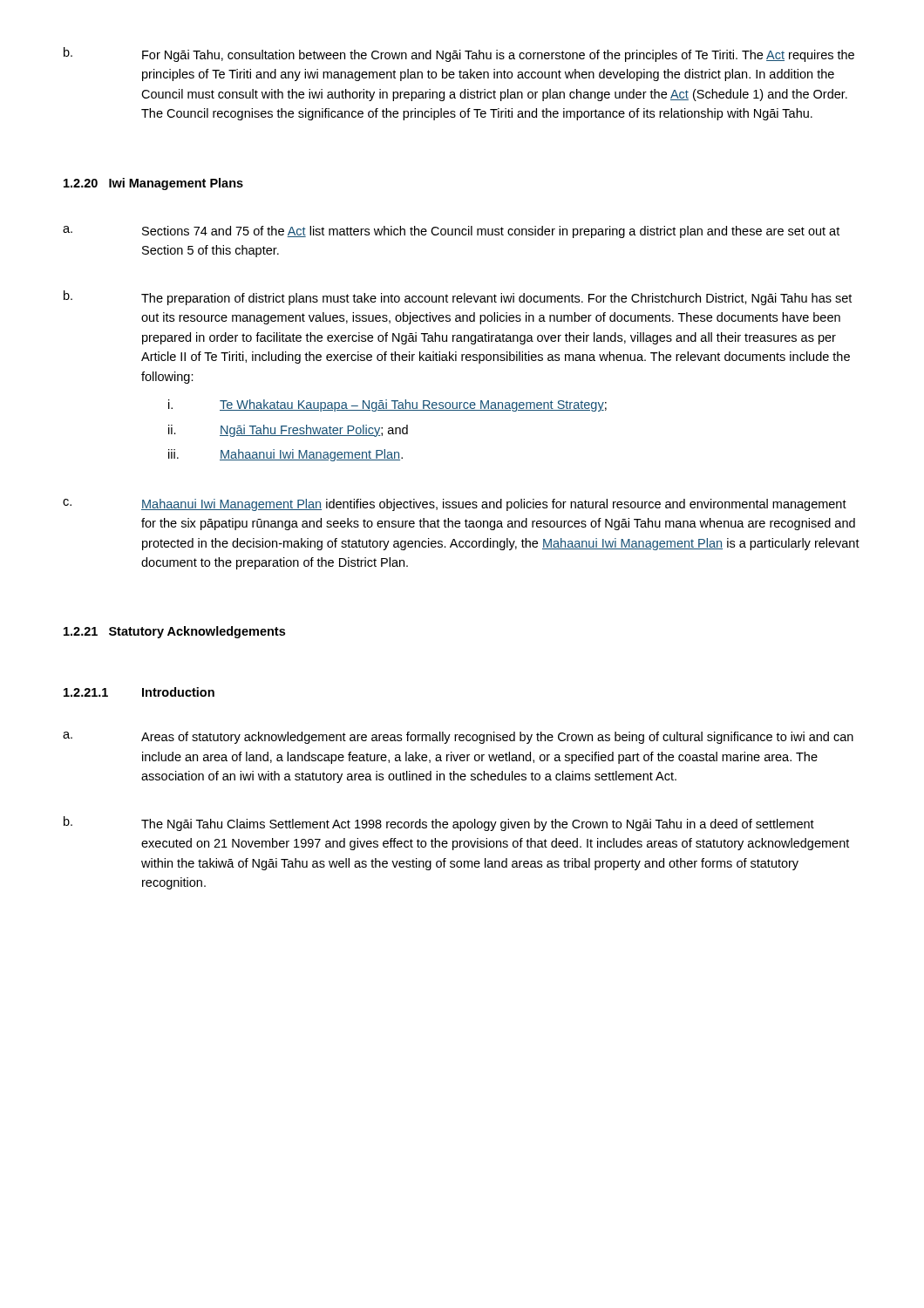The image size is (924, 1308).
Task: Select the section header that says "1.2.21.1 Introduction"
Action: [x=139, y=693]
